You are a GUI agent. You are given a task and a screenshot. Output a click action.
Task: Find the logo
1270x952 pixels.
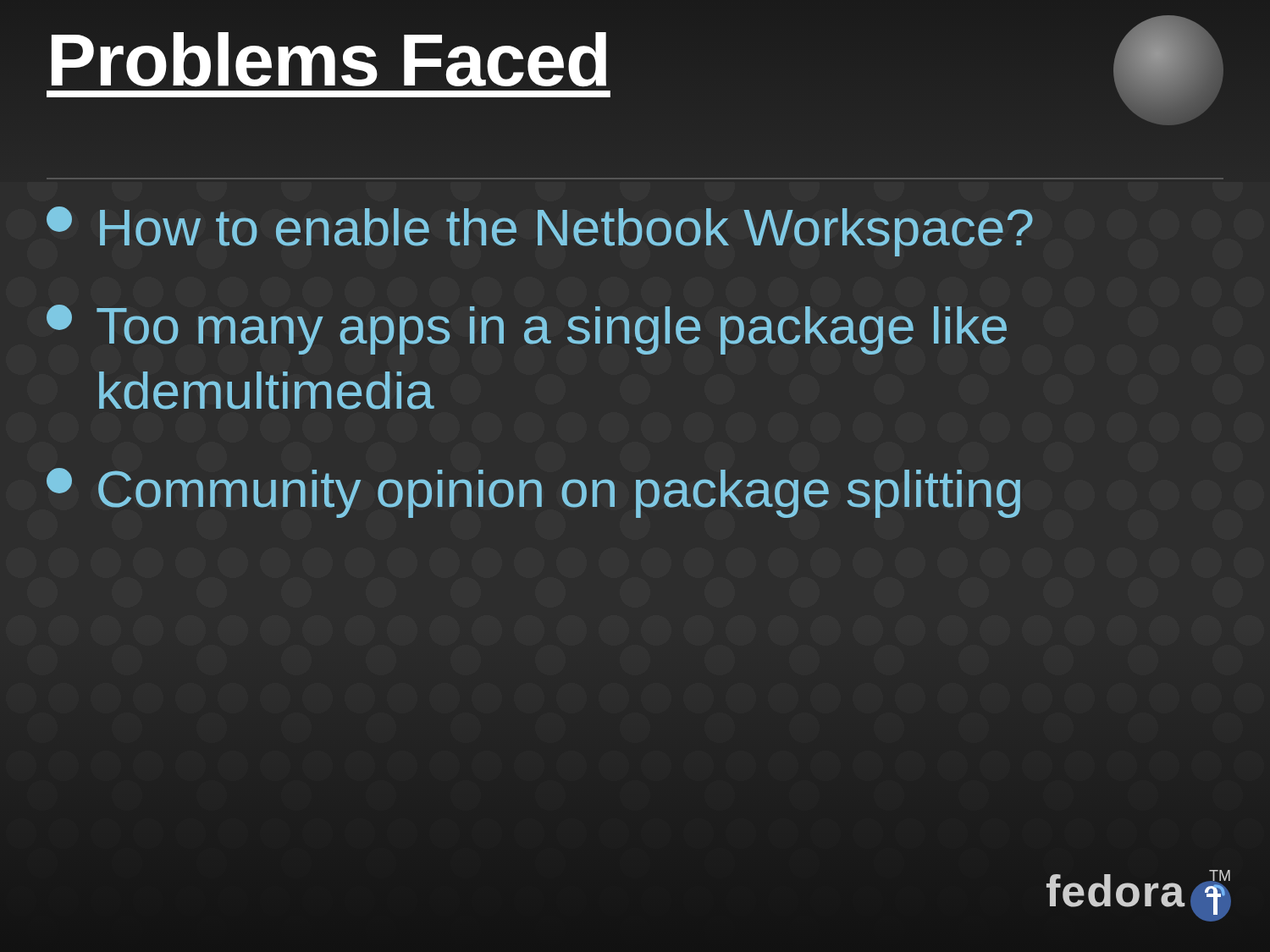coord(1139,891)
